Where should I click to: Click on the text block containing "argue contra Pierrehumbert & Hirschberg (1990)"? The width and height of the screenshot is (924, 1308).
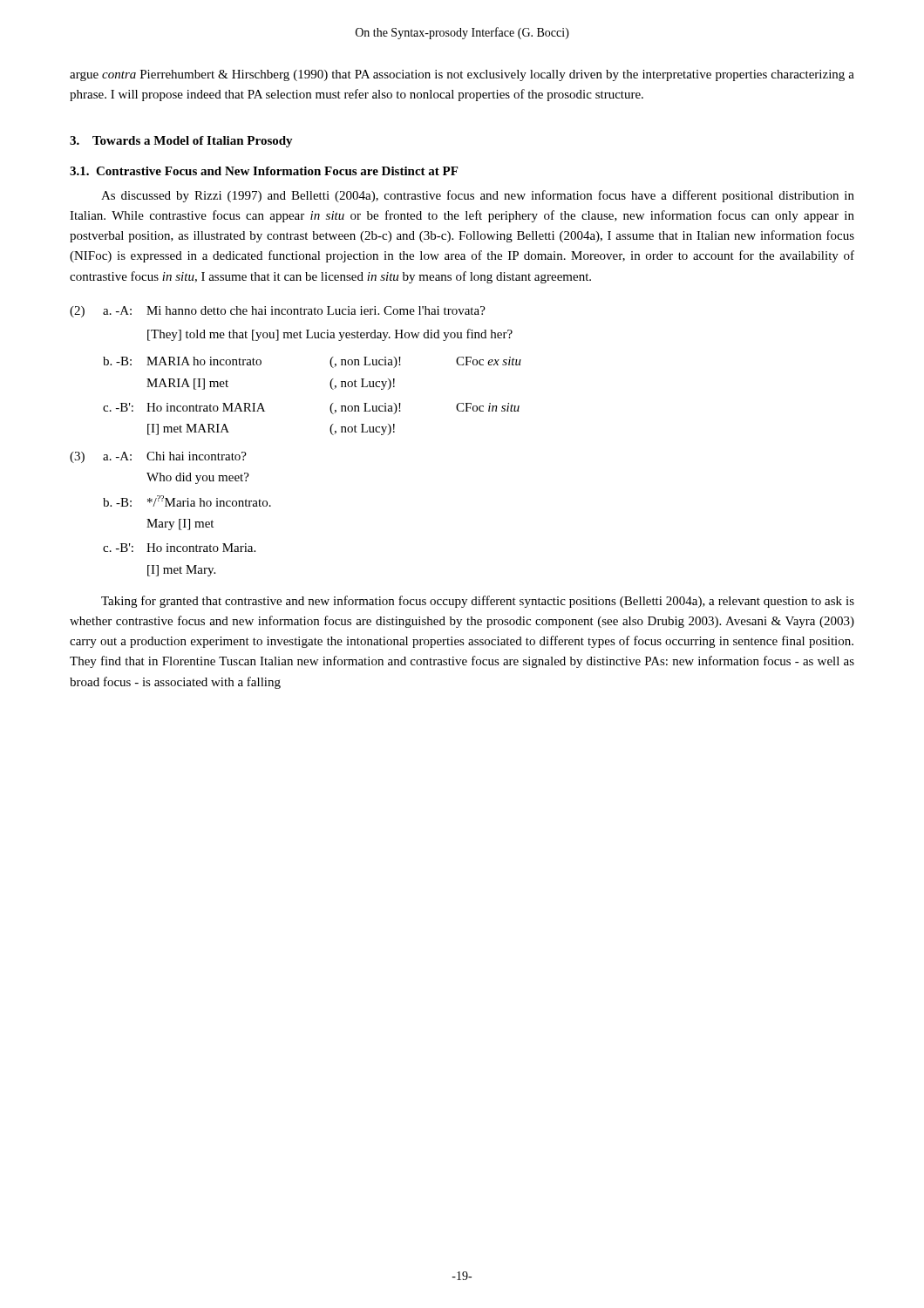462,84
